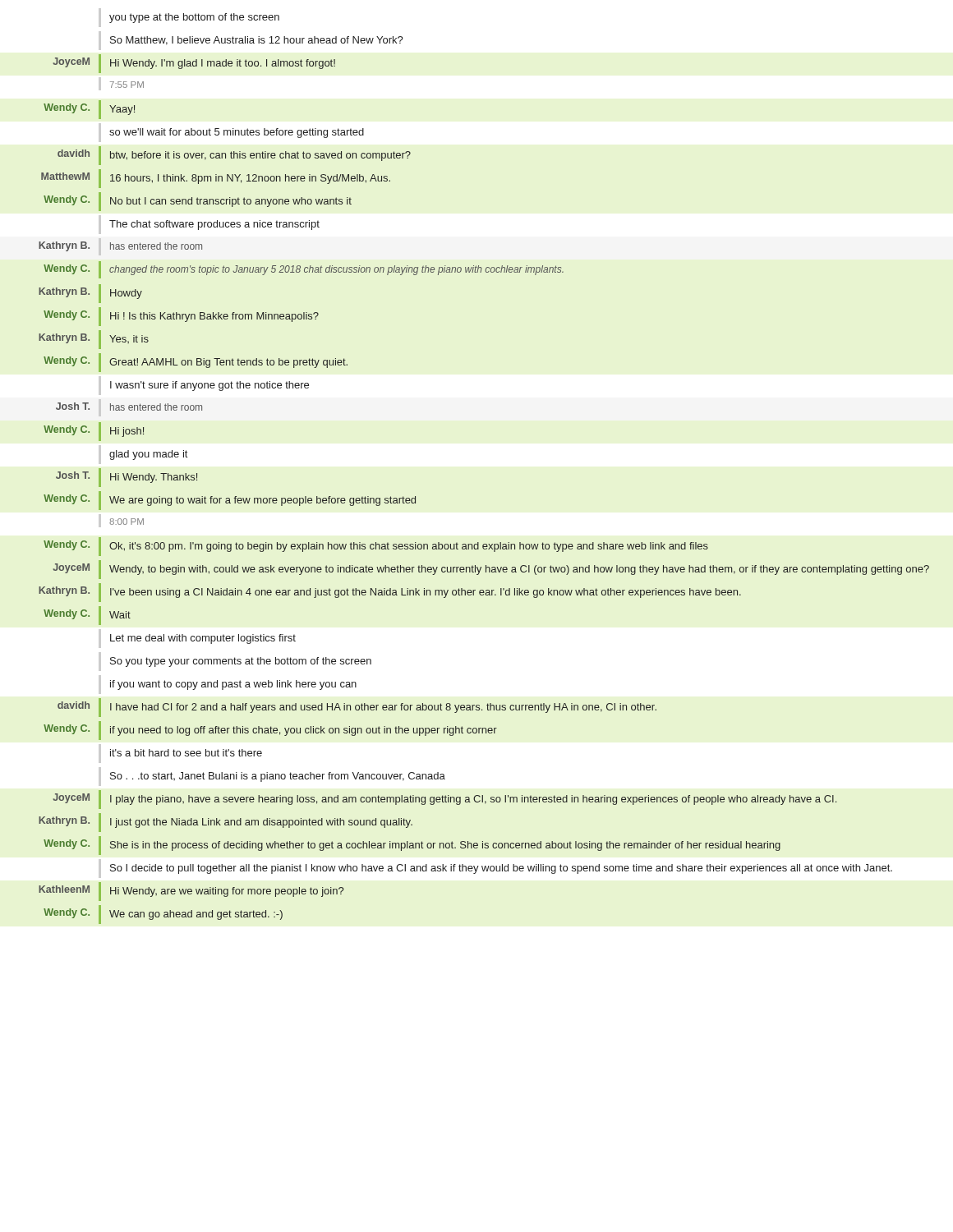Find the block on this page that starts "KathleenM Hi Wendy, are we"
Screen dimensions: 1232x953
coord(191,892)
